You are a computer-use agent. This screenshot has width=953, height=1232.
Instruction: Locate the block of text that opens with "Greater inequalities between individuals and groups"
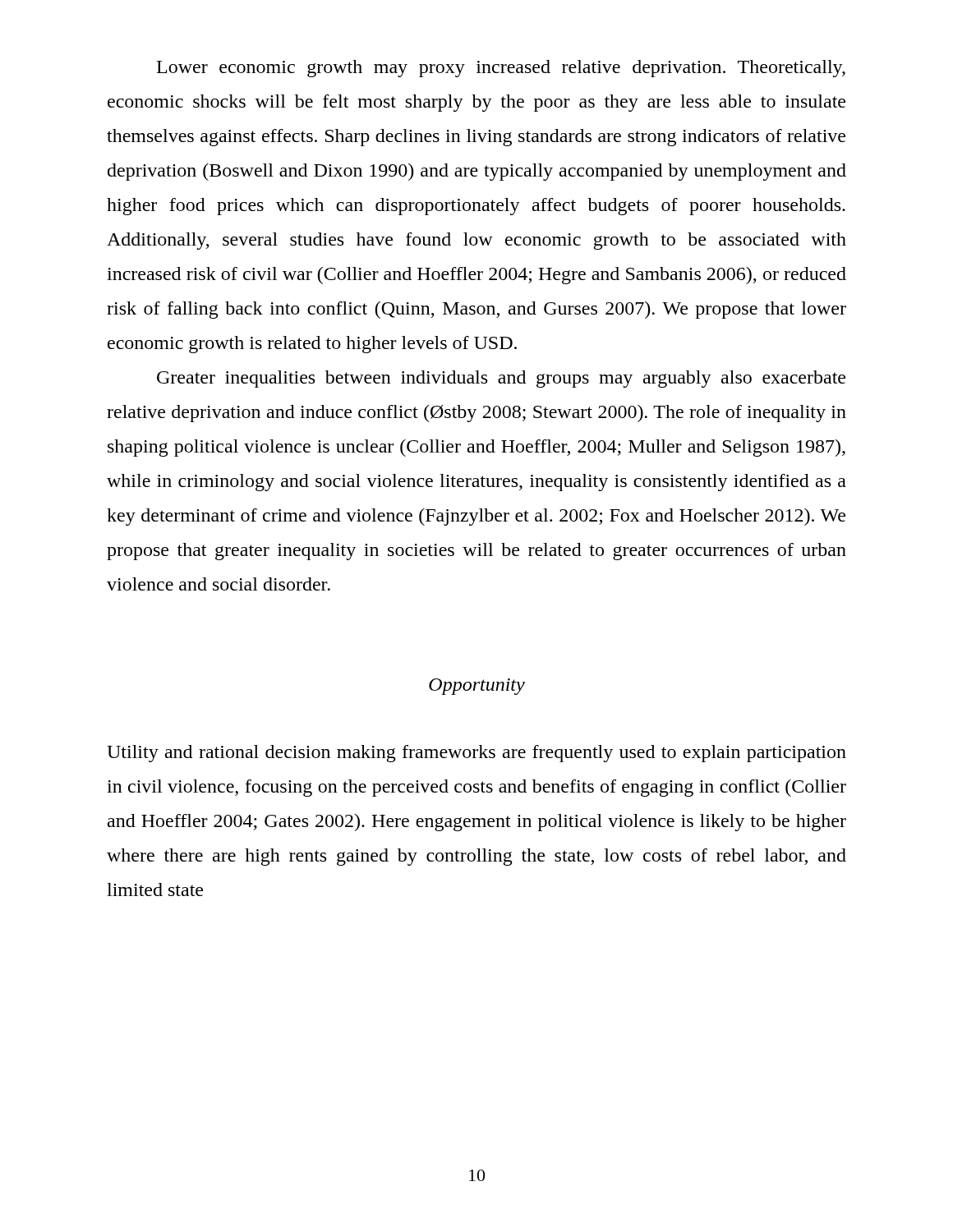[x=476, y=480]
